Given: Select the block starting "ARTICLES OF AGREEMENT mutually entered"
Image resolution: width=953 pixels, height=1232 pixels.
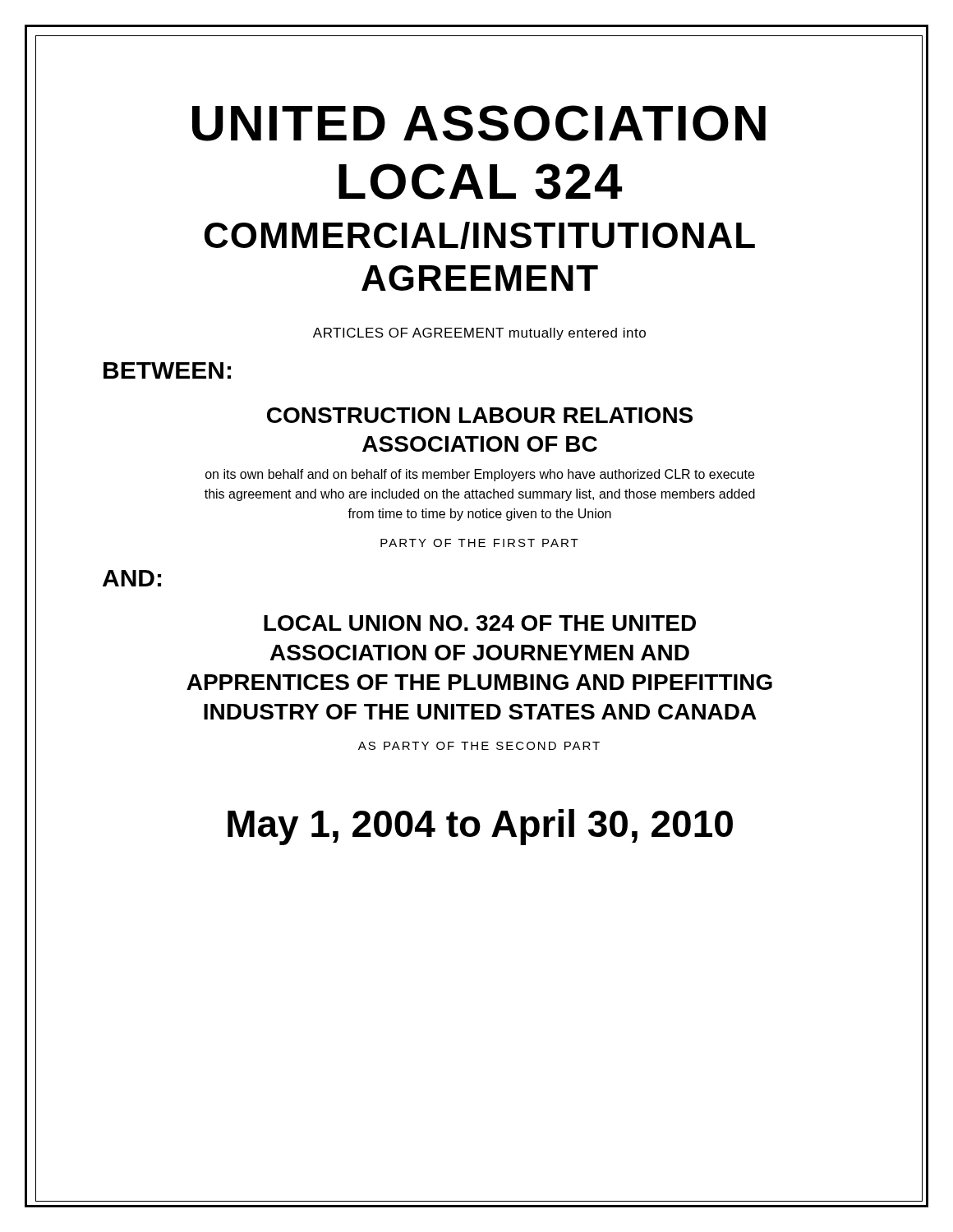Looking at the screenshot, I should click(x=480, y=333).
